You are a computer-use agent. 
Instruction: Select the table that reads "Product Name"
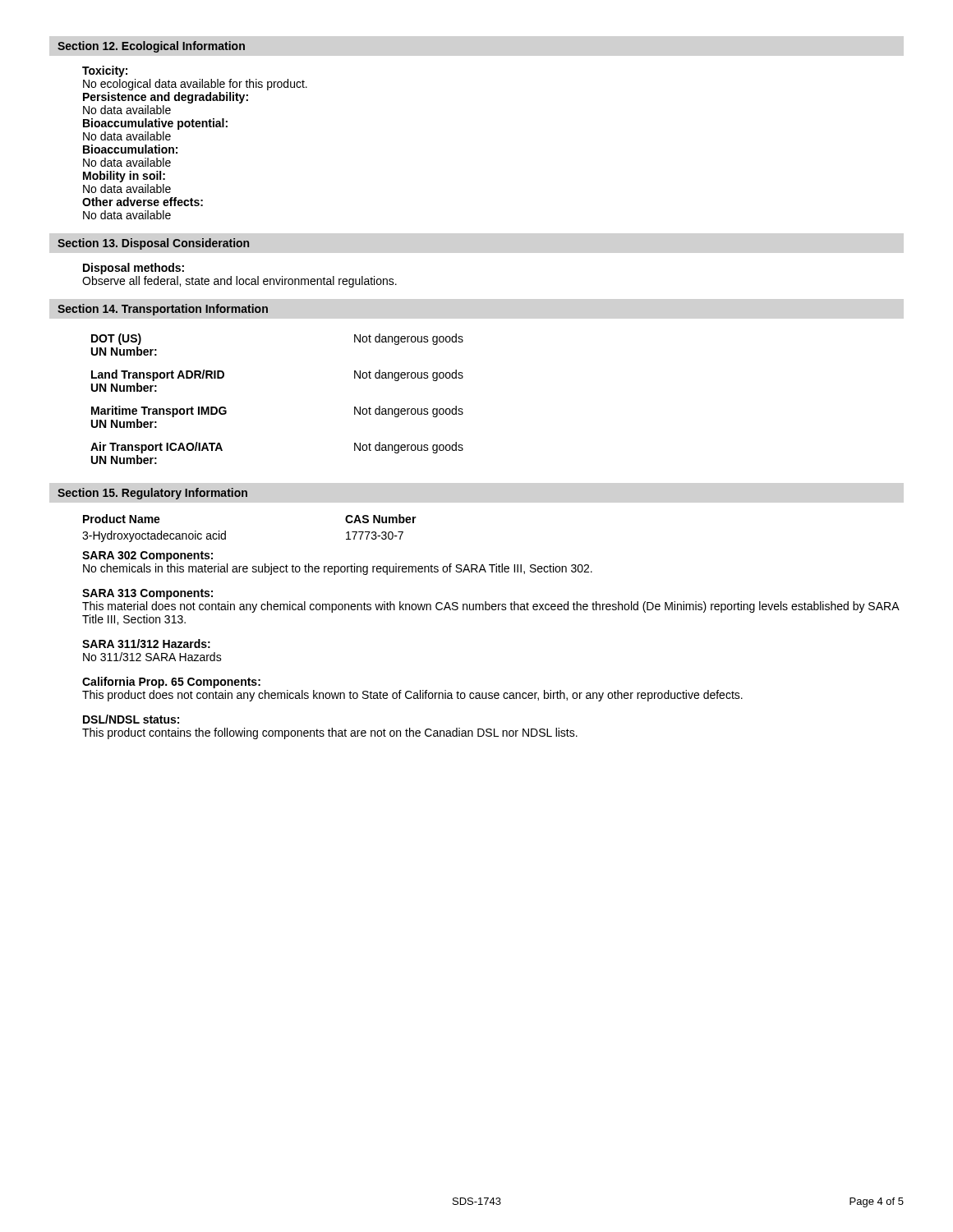476,527
